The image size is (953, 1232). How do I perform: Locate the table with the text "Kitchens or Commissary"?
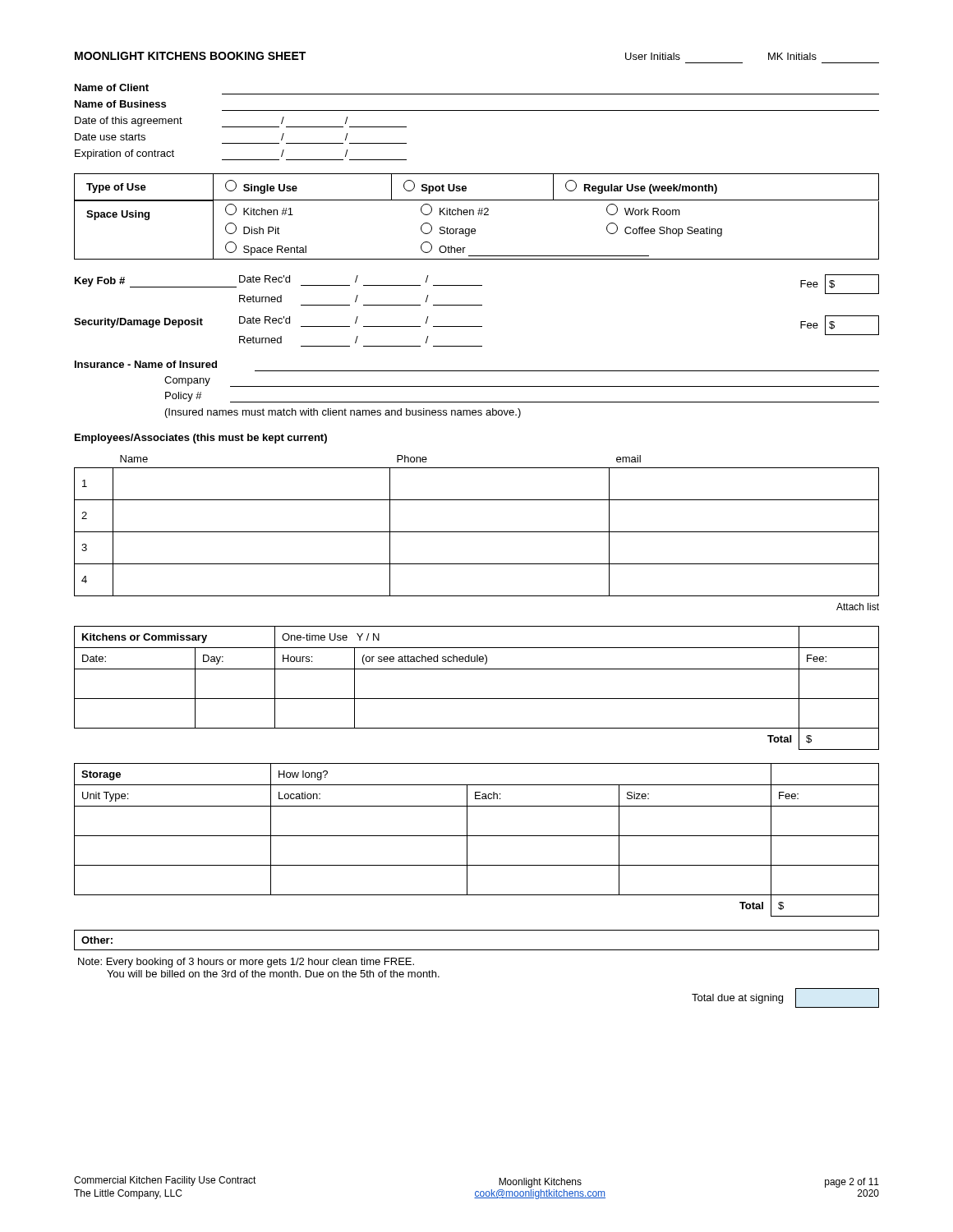click(x=476, y=687)
